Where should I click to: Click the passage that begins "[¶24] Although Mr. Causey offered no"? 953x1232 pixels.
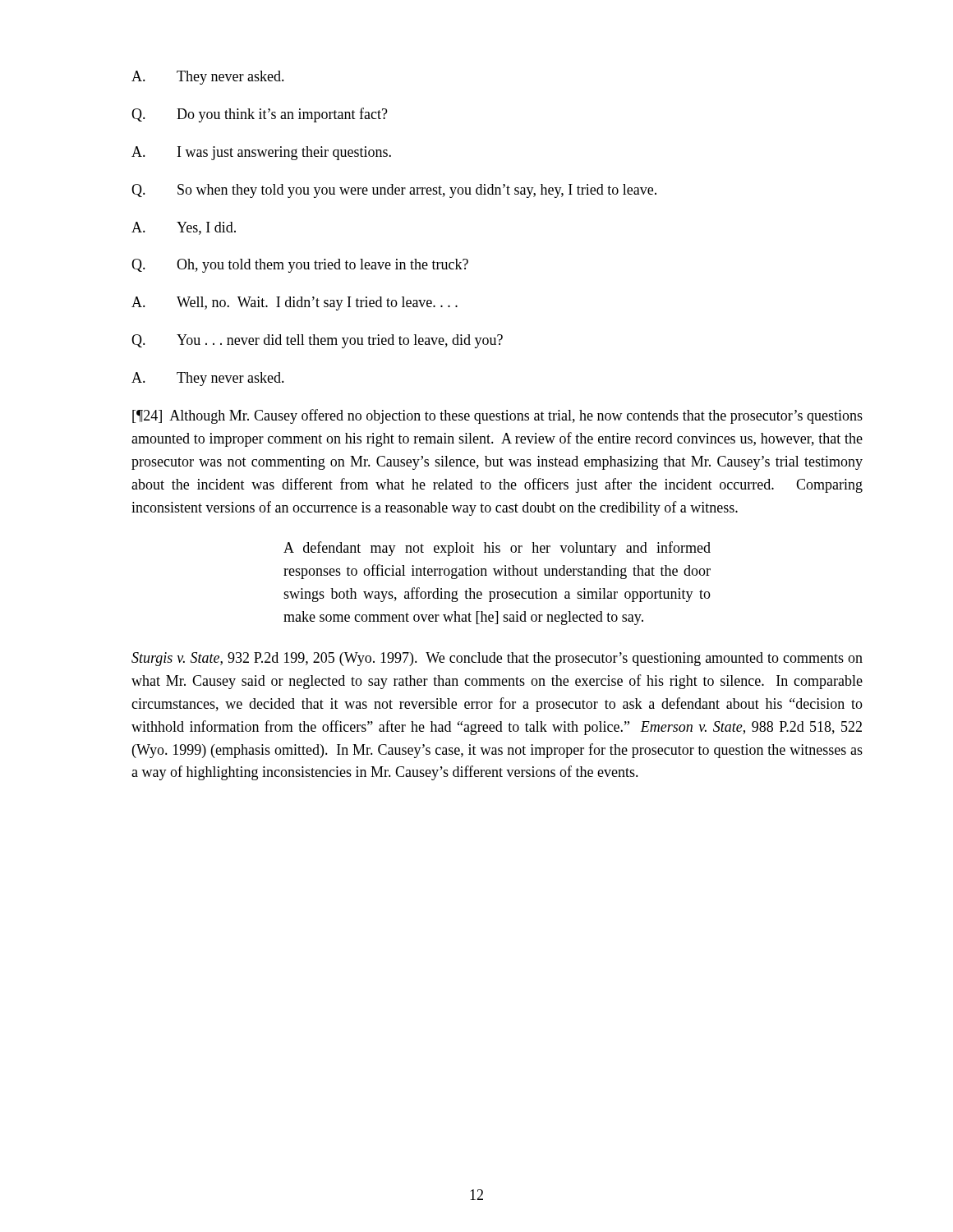[x=497, y=461]
